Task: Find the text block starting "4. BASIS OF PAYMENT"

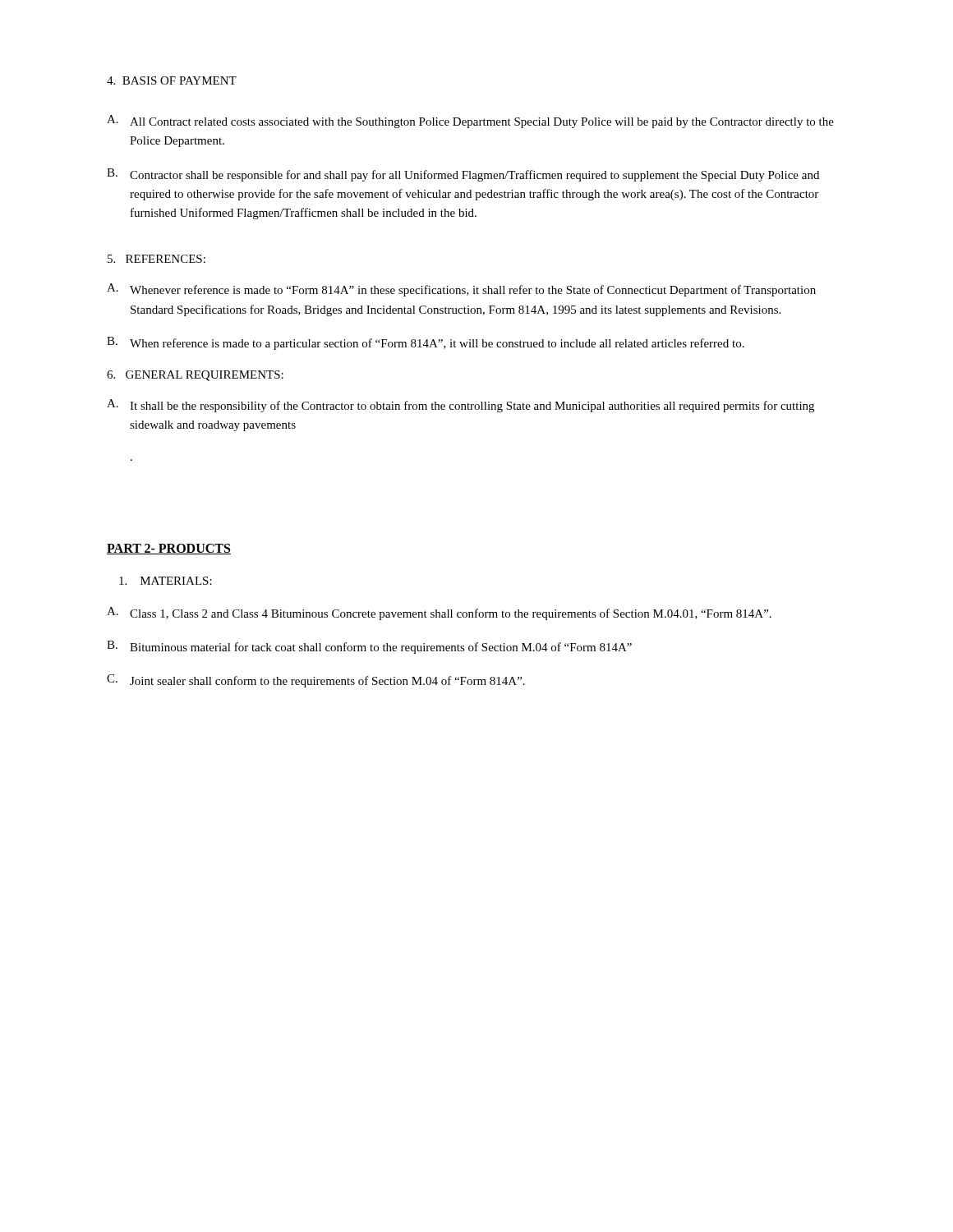Action: click(x=172, y=81)
